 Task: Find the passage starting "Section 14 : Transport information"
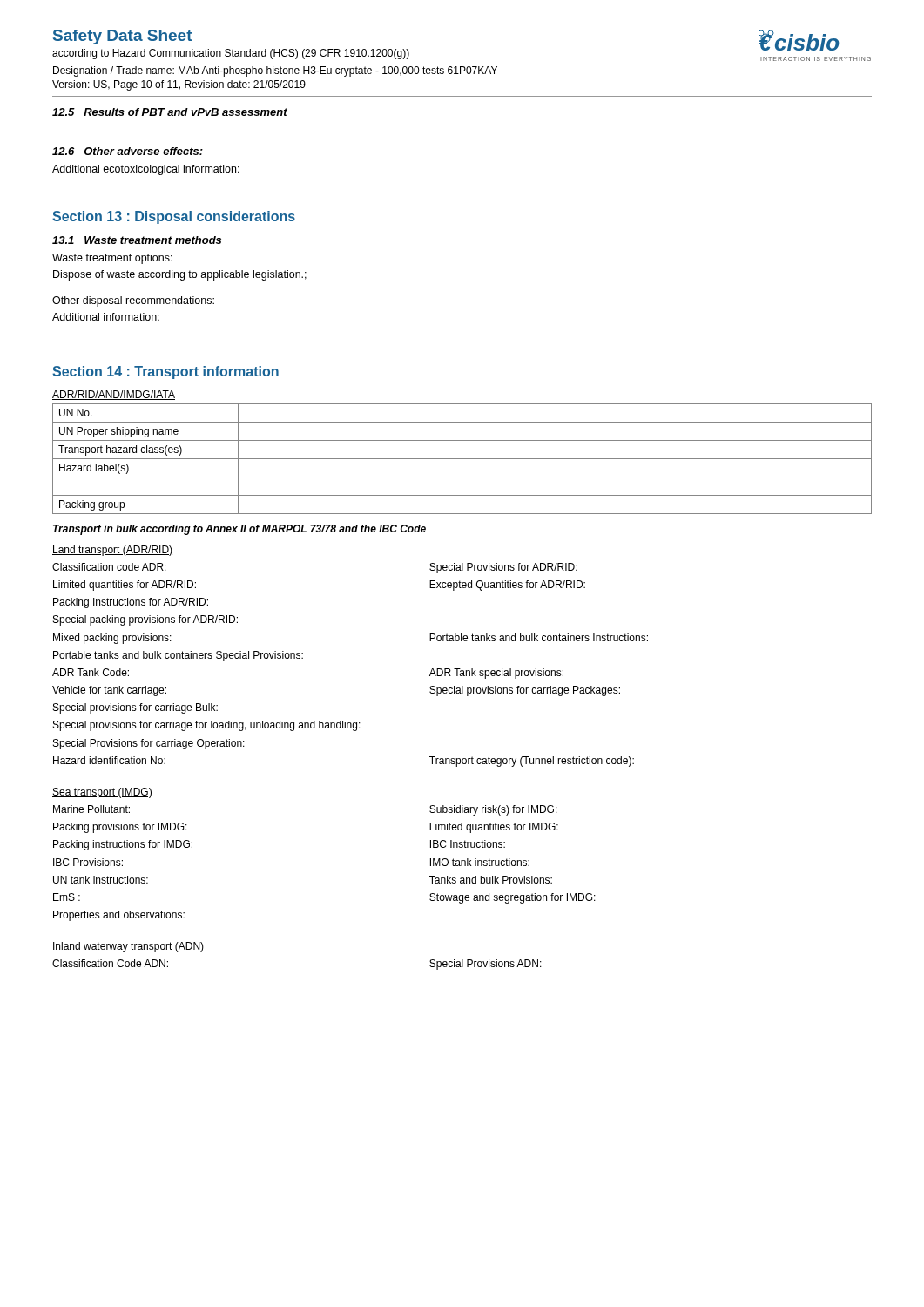pos(166,371)
